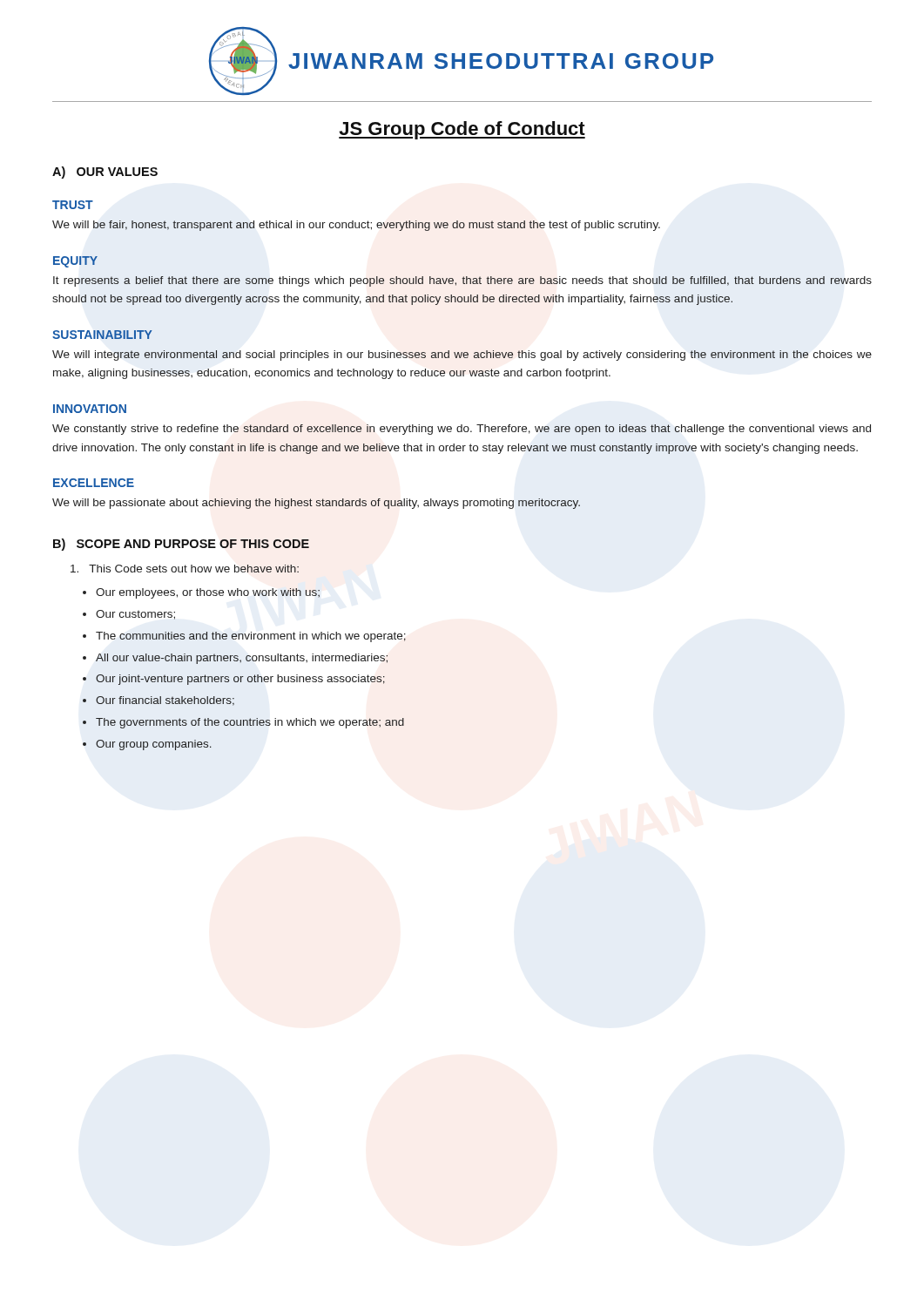Locate the text starting "B) SCOPE AND PURPOSE OF THIS CODE"

(x=181, y=544)
